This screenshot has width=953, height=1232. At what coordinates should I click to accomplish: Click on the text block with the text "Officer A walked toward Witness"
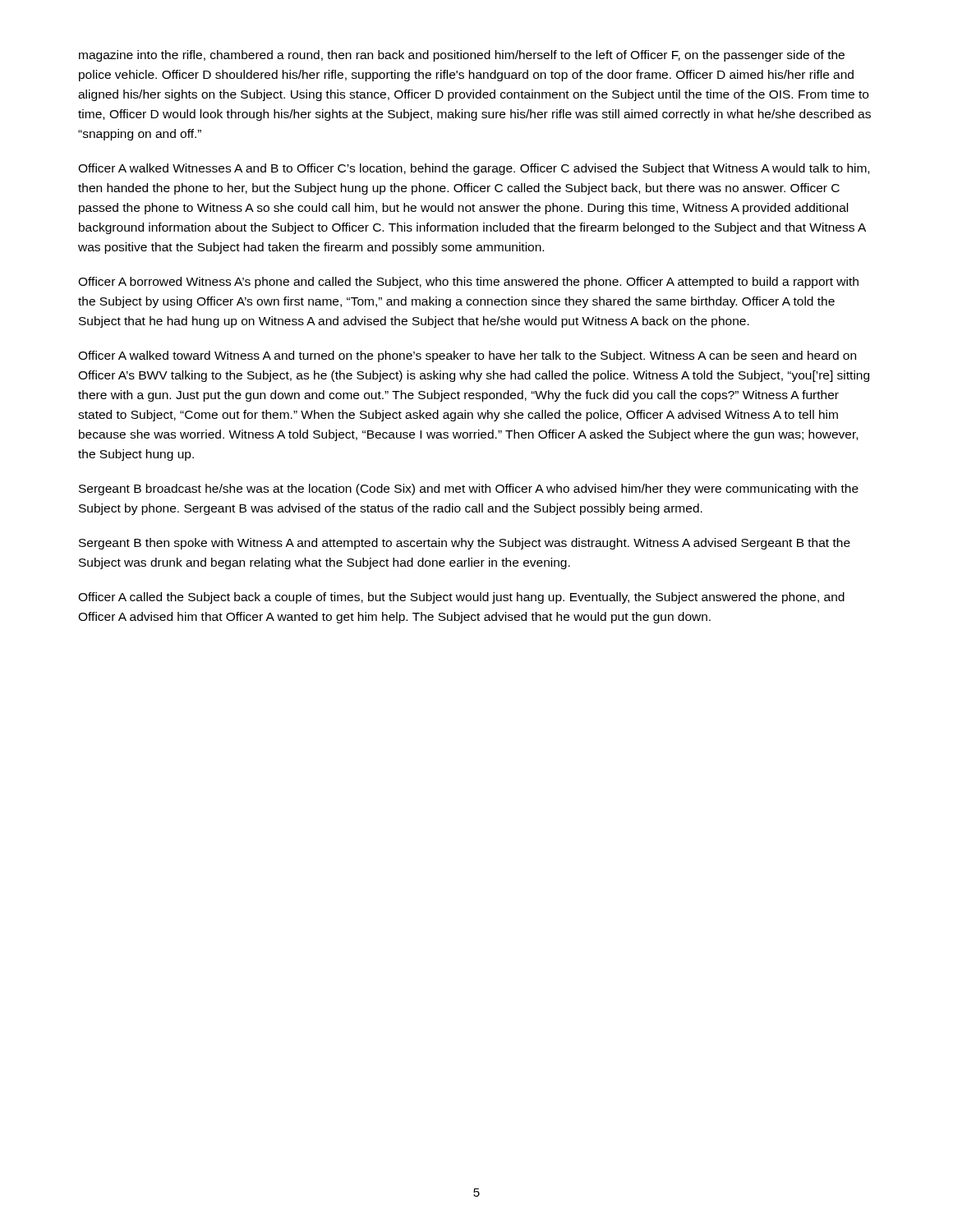(x=474, y=405)
